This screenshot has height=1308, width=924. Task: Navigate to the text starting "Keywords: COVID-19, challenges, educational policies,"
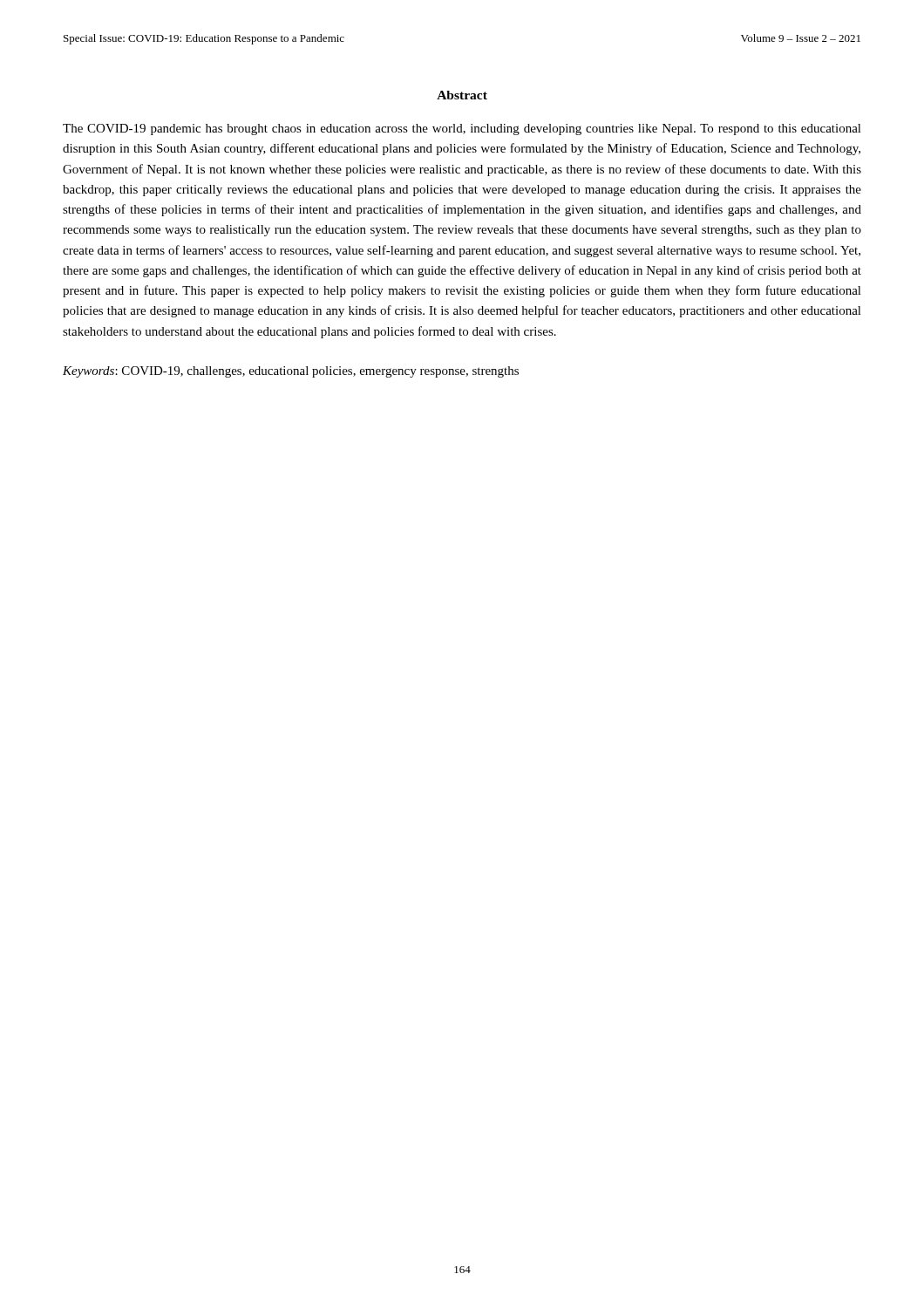tap(291, 370)
